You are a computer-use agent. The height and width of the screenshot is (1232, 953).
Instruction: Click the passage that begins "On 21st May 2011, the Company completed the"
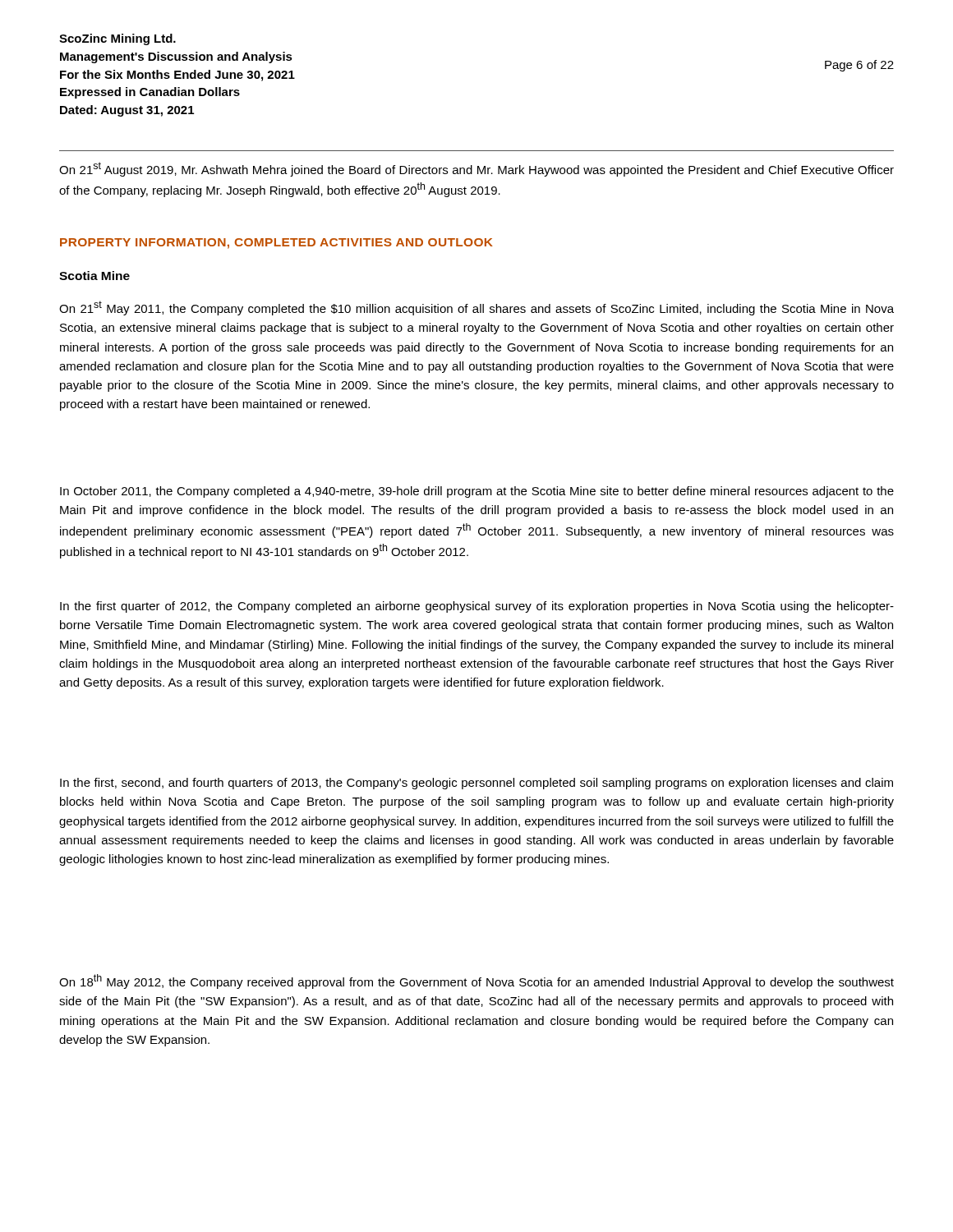(x=476, y=355)
